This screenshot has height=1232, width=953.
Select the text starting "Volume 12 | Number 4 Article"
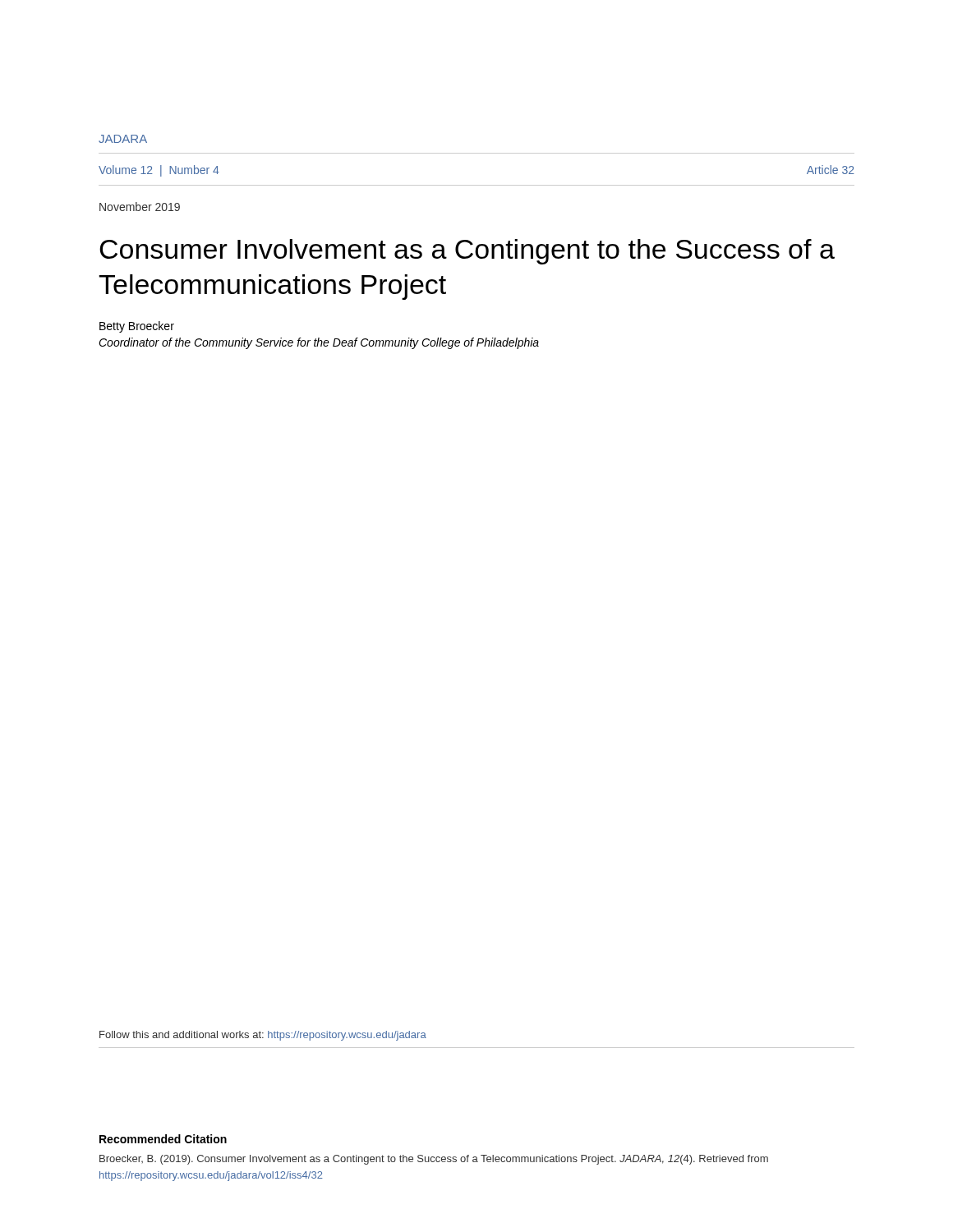tap(161, 170)
